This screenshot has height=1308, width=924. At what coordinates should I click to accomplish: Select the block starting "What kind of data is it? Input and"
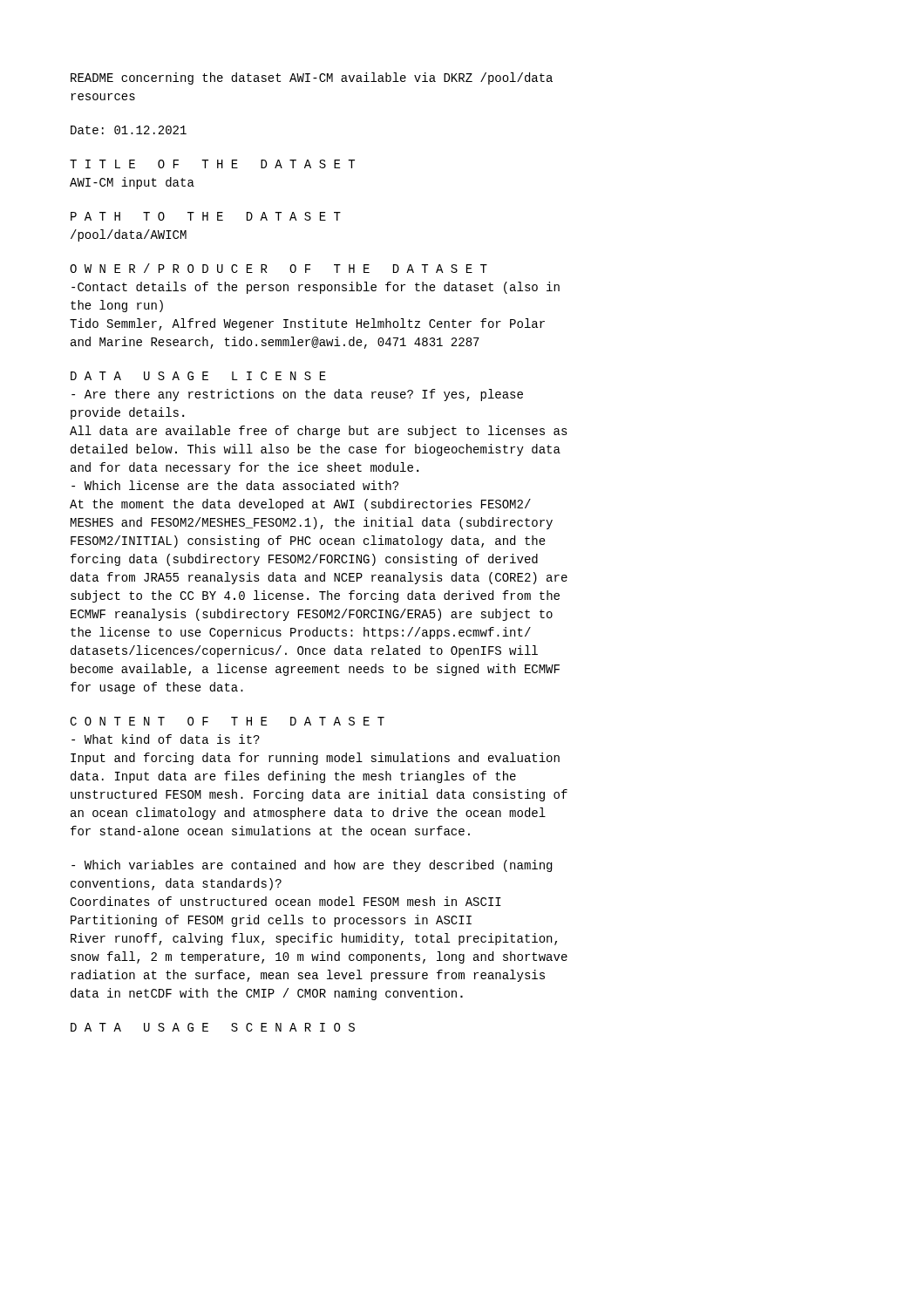[319, 786]
